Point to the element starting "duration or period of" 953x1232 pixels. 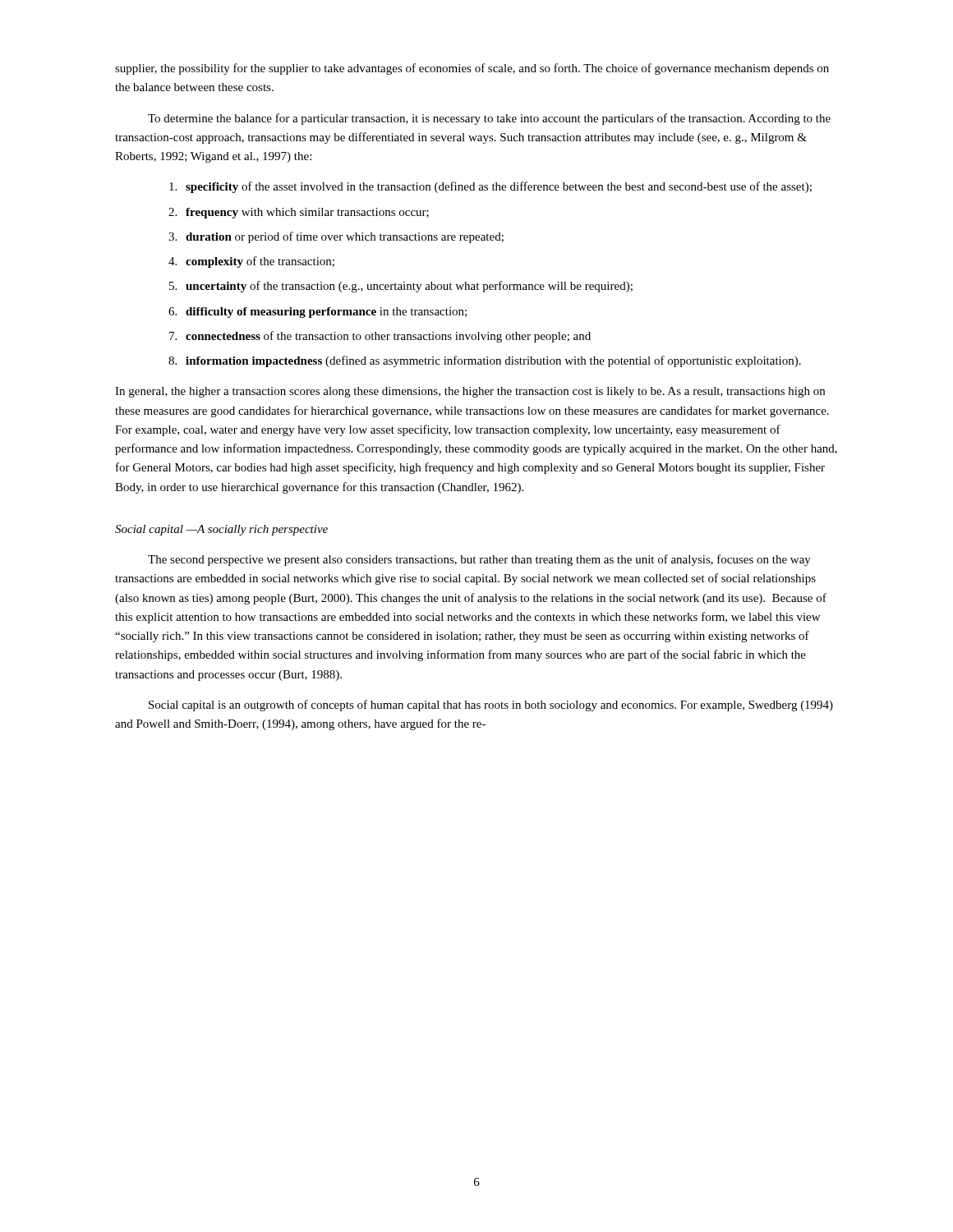(x=345, y=236)
